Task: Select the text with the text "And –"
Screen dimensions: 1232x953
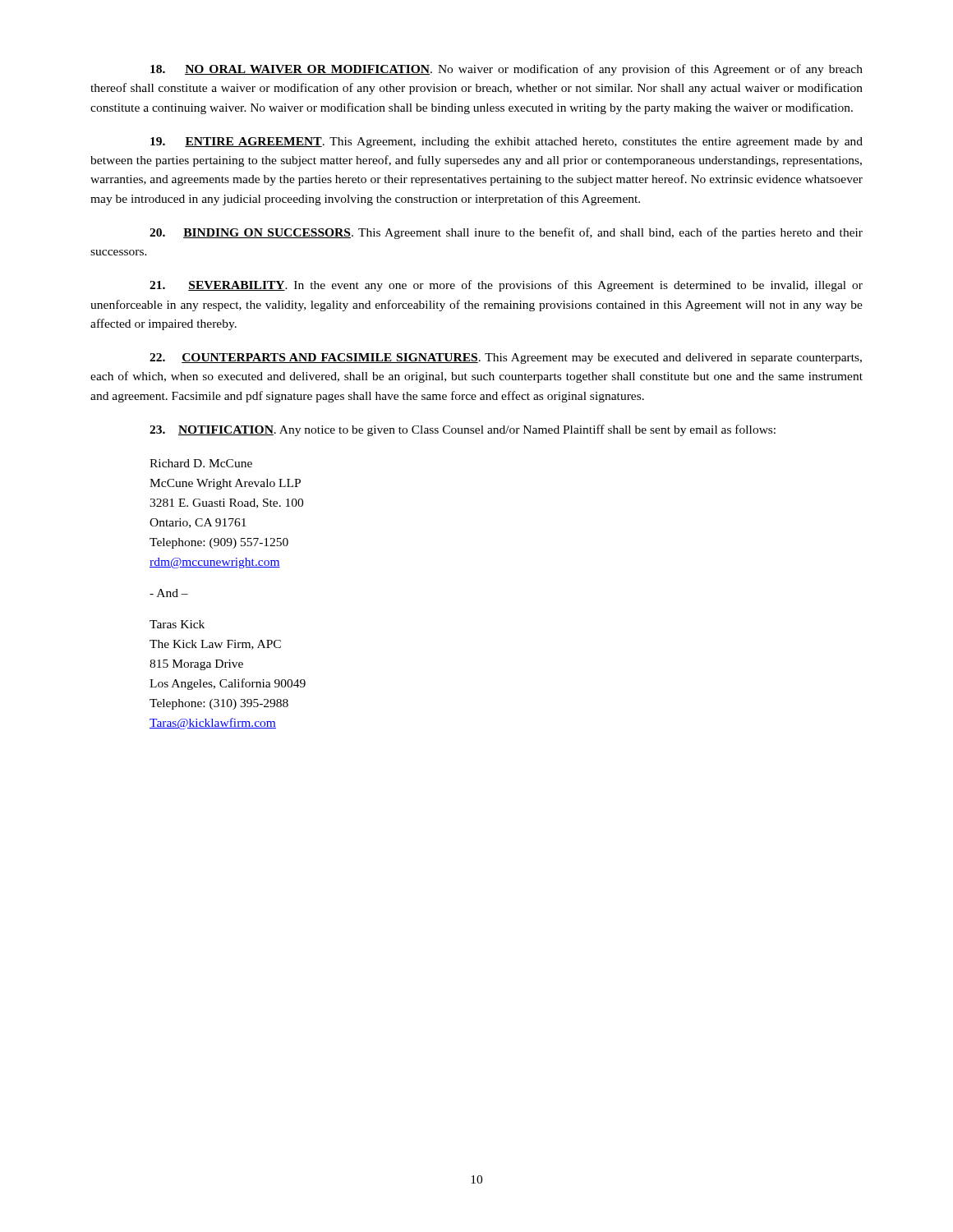Action: (169, 593)
